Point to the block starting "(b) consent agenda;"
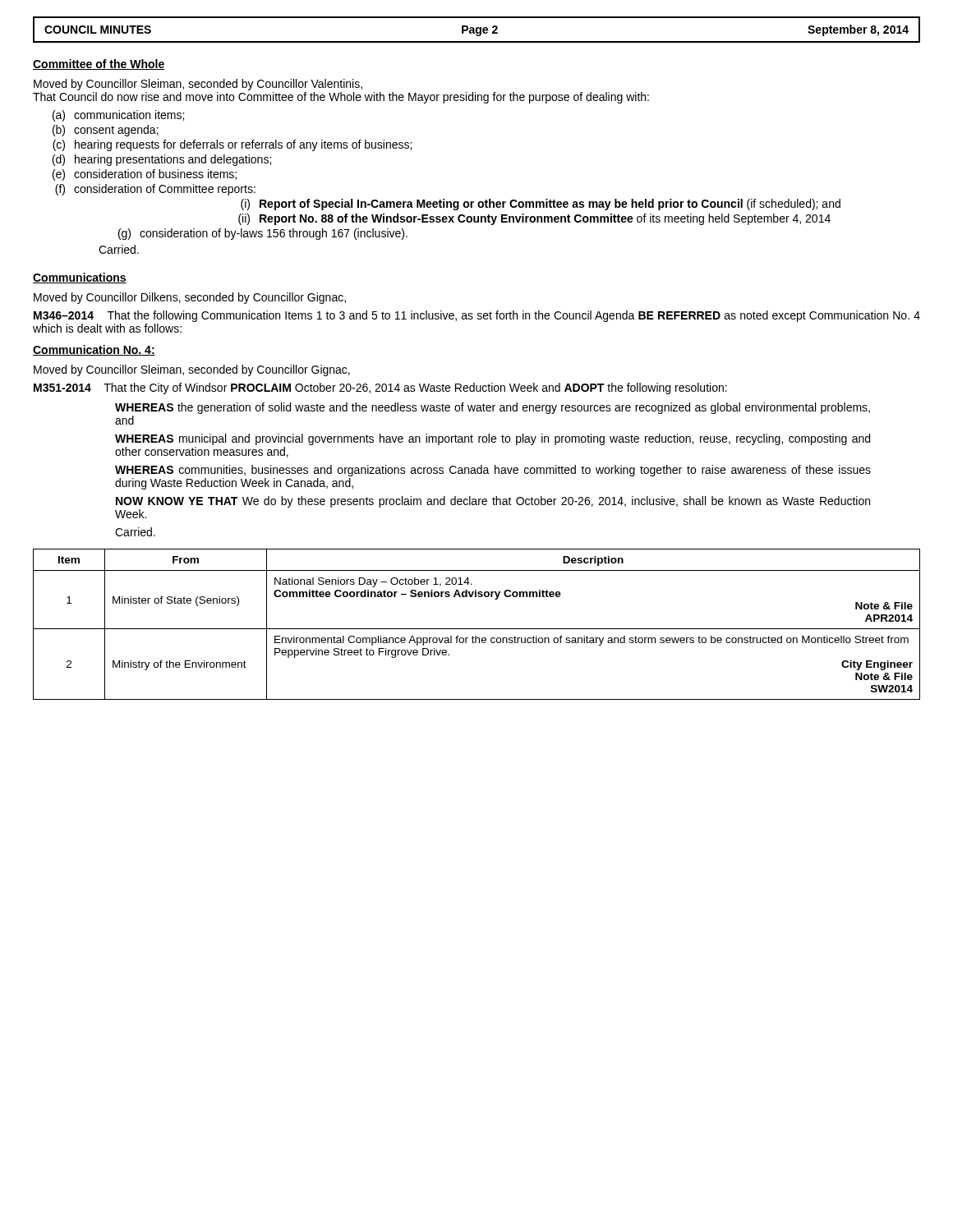The height and width of the screenshot is (1232, 953). point(96,130)
